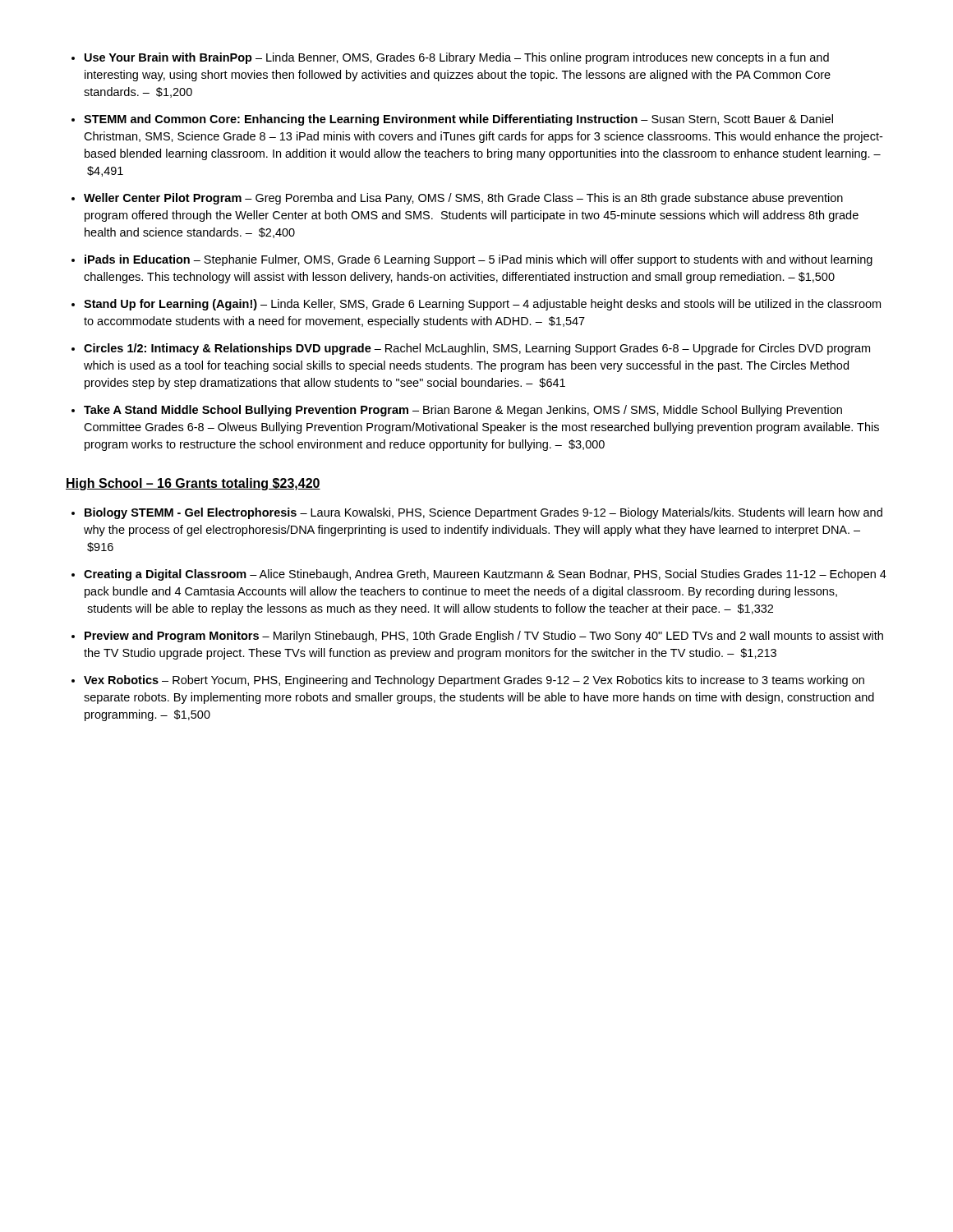Point to the region starting "iPads in Education – Stephanie"
The width and height of the screenshot is (953, 1232).
pos(478,268)
